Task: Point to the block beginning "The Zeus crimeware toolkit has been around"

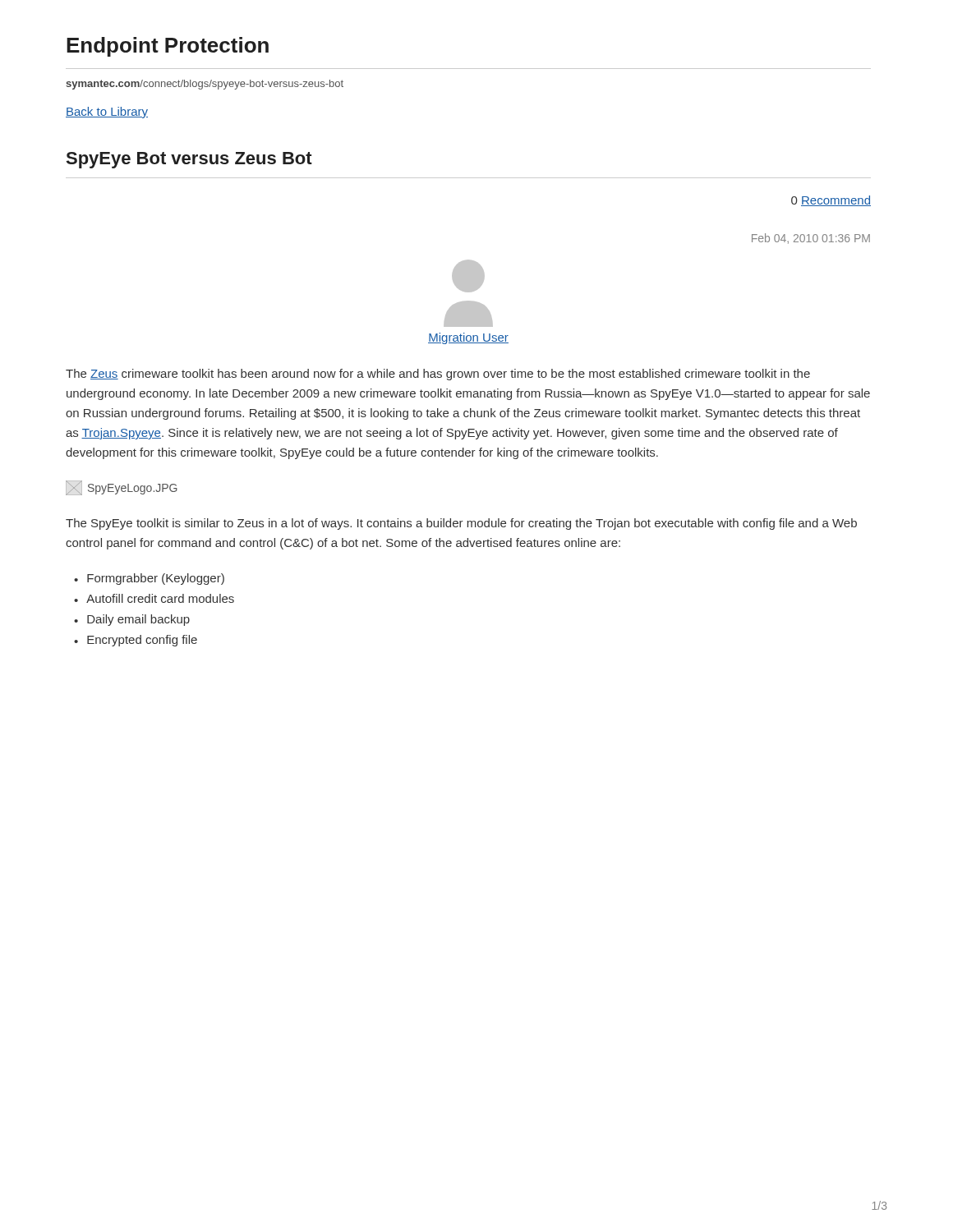Action: (468, 413)
